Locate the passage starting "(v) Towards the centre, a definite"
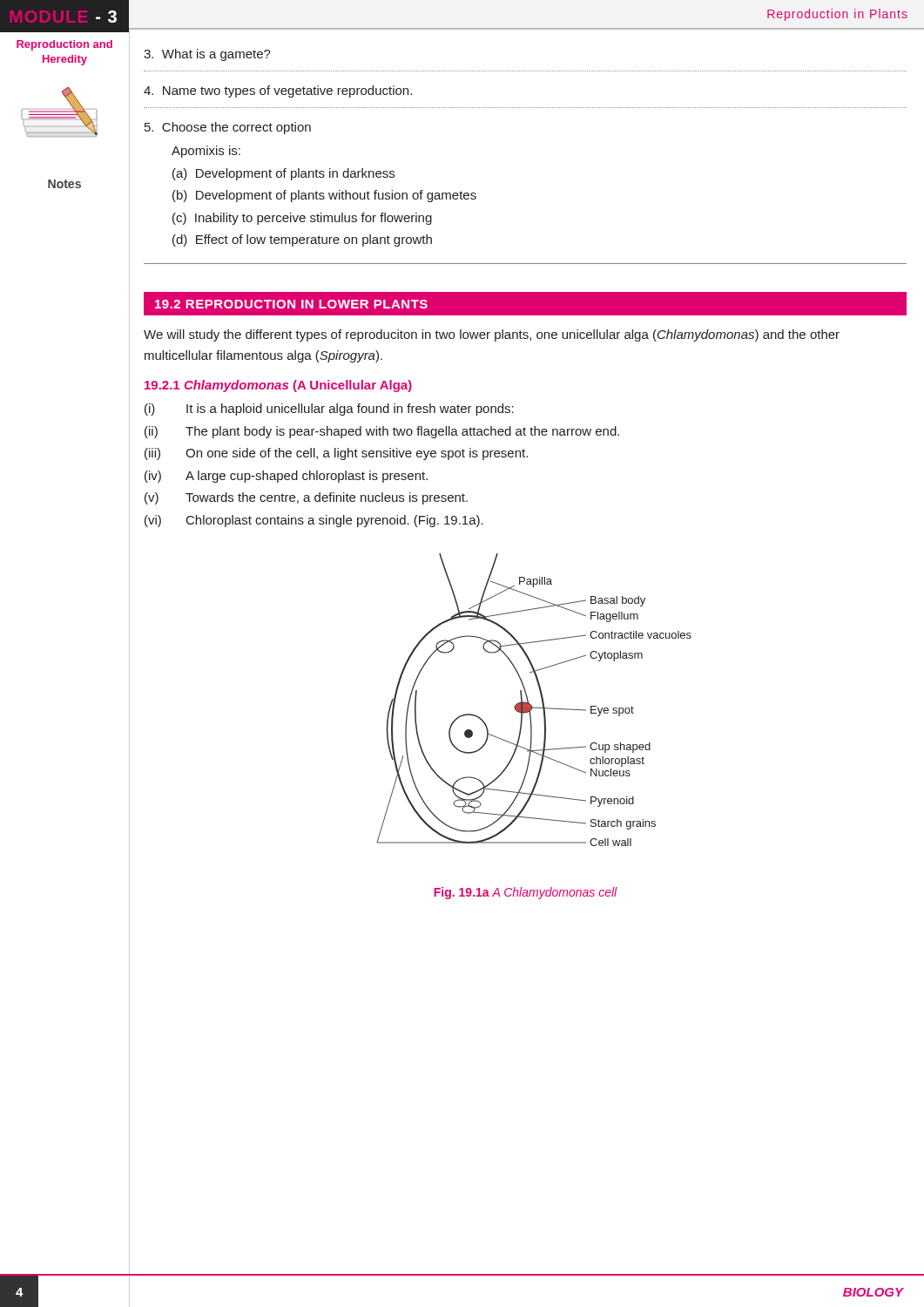 click(x=306, y=498)
